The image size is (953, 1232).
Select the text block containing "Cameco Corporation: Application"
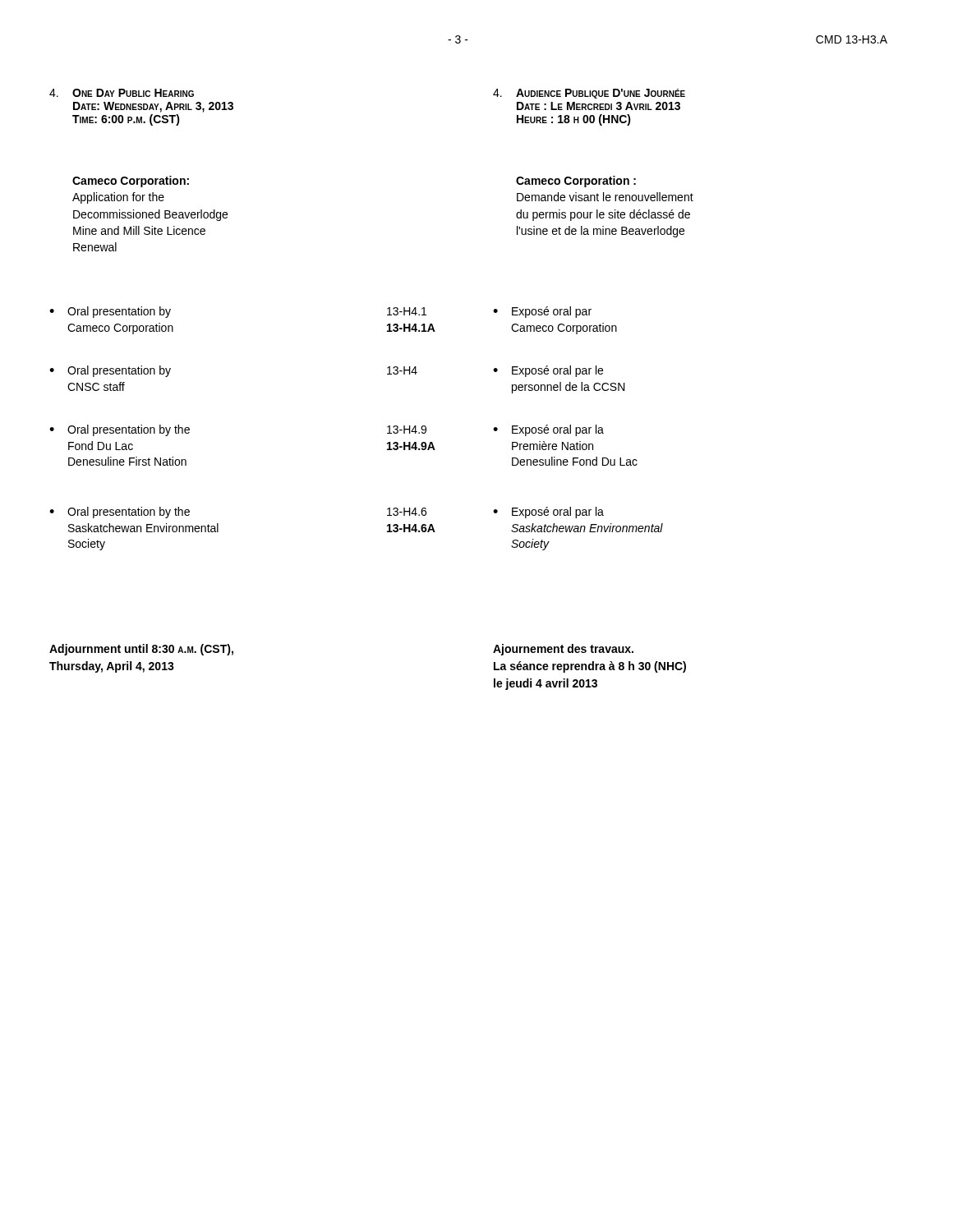click(131, 182)
